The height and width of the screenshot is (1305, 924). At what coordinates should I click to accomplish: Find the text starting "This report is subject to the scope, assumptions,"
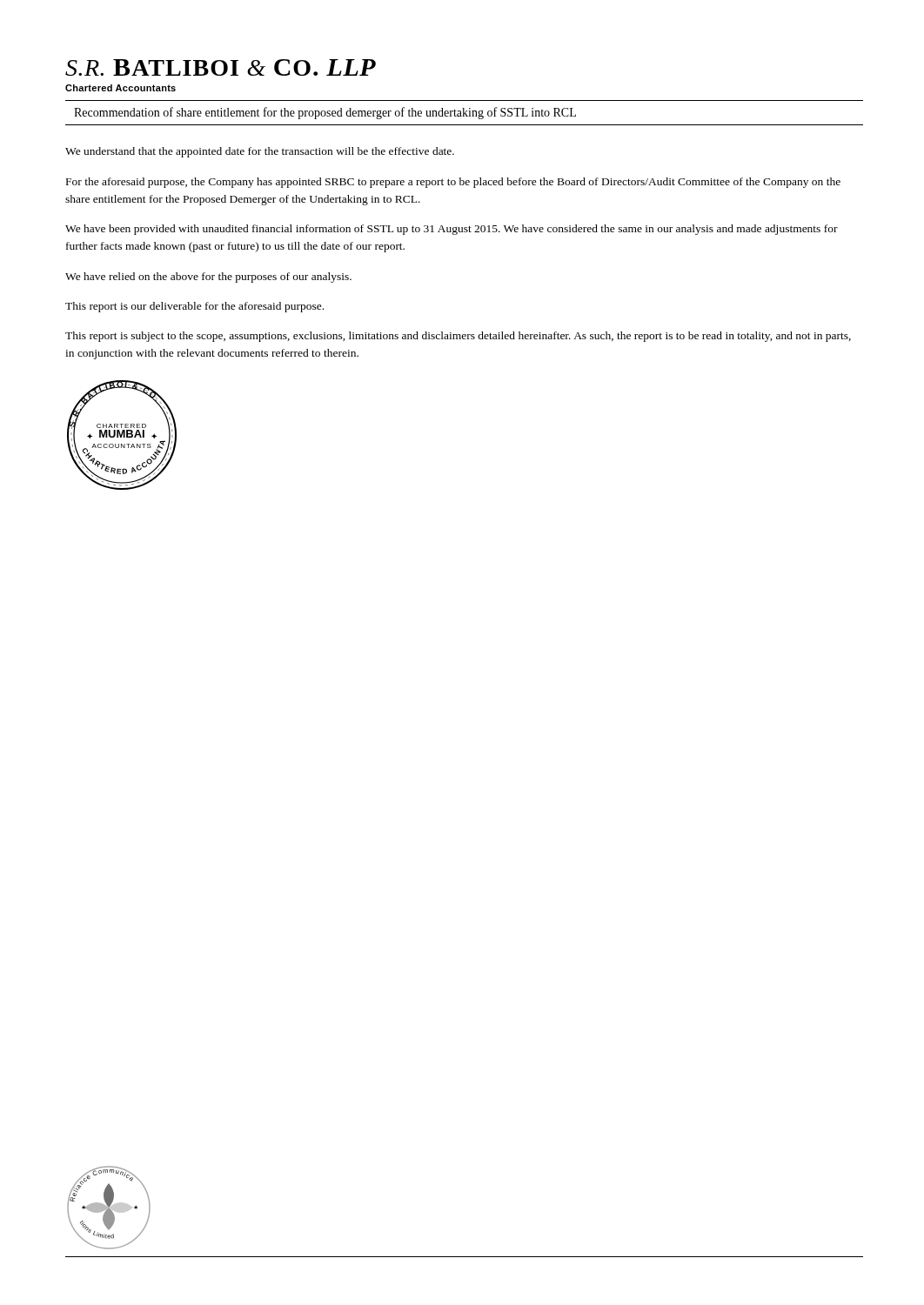point(458,344)
